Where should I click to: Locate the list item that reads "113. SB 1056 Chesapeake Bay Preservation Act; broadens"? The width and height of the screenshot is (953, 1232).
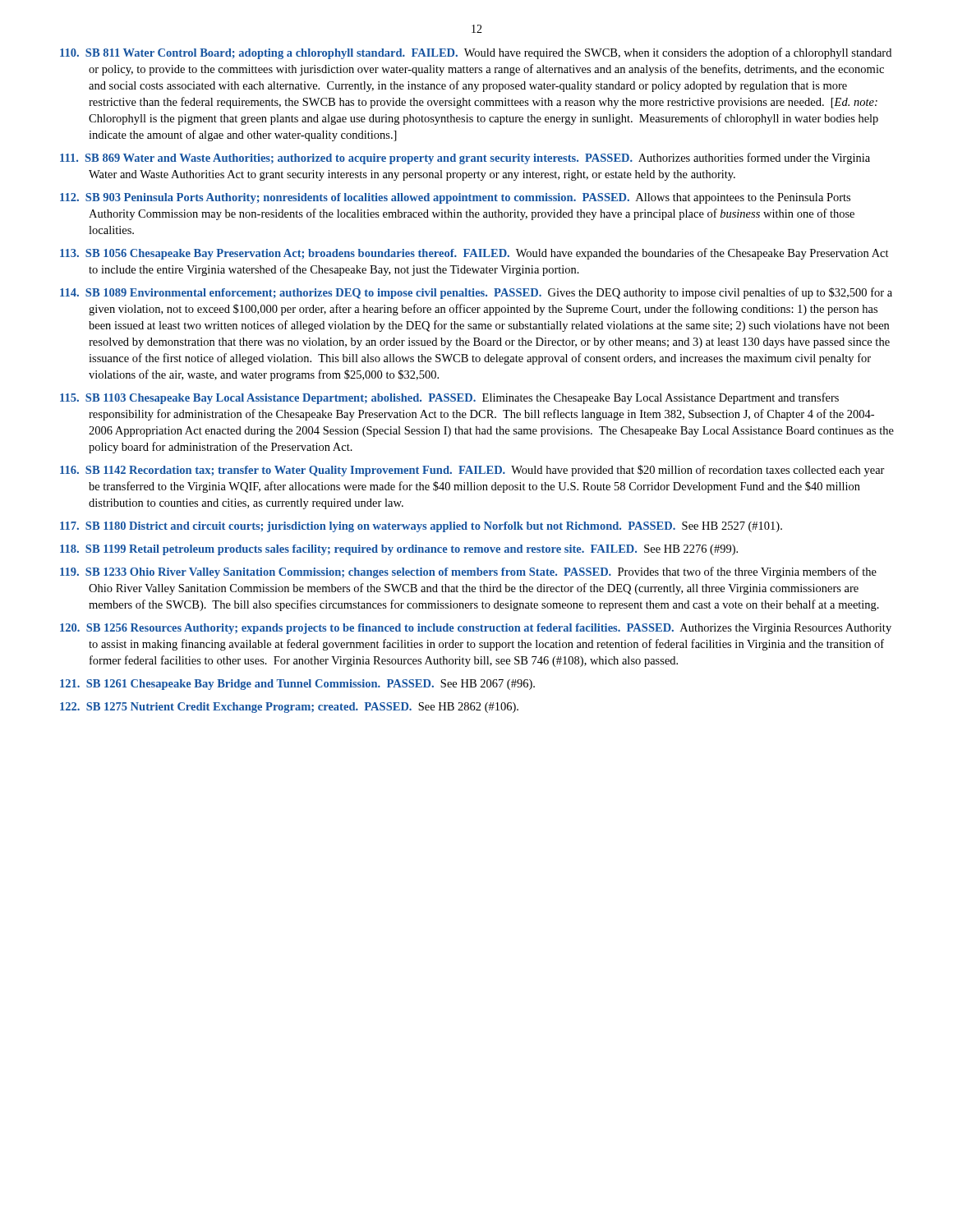(474, 261)
